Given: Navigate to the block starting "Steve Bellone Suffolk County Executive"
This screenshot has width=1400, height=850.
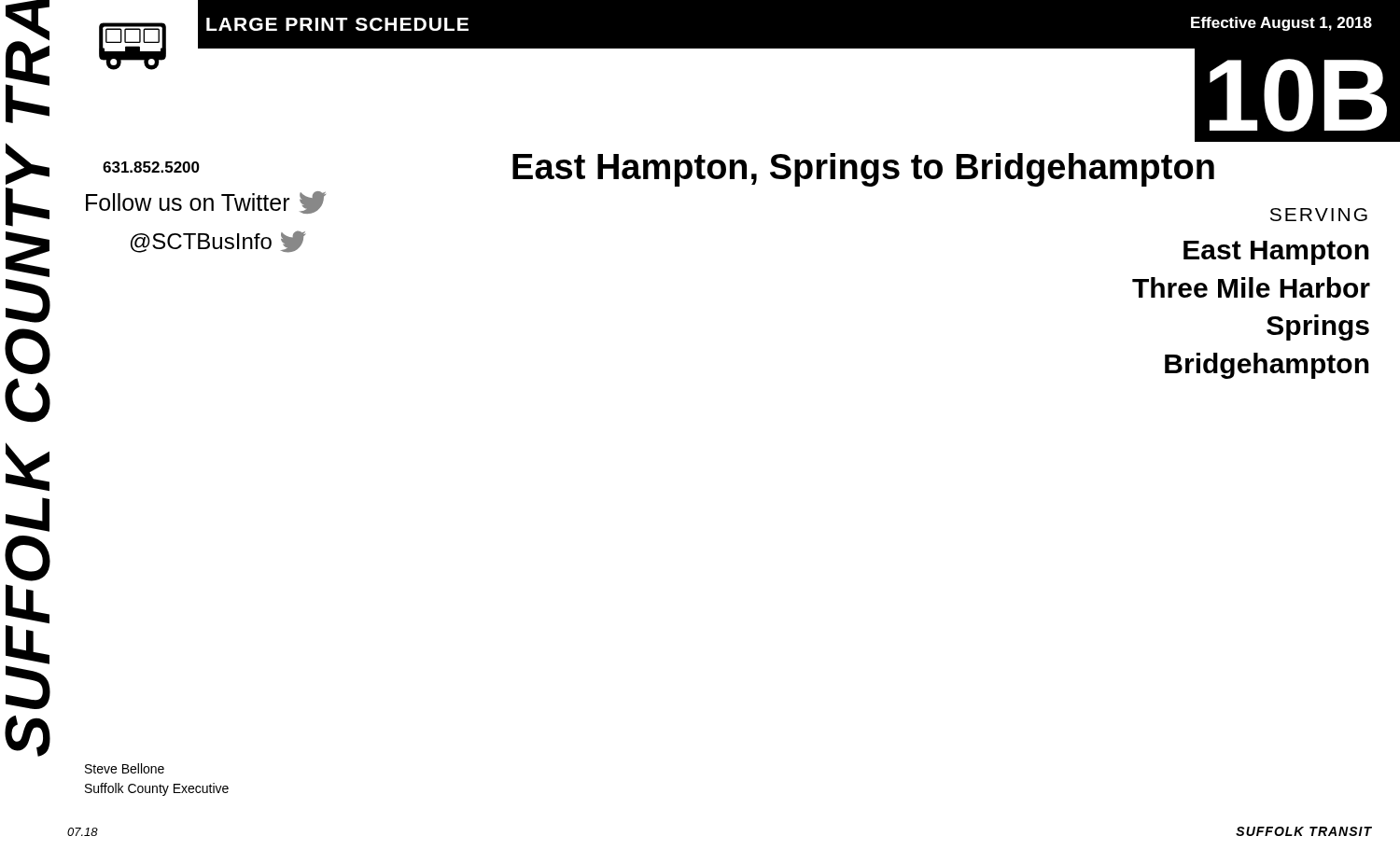Looking at the screenshot, I should (157, 779).
